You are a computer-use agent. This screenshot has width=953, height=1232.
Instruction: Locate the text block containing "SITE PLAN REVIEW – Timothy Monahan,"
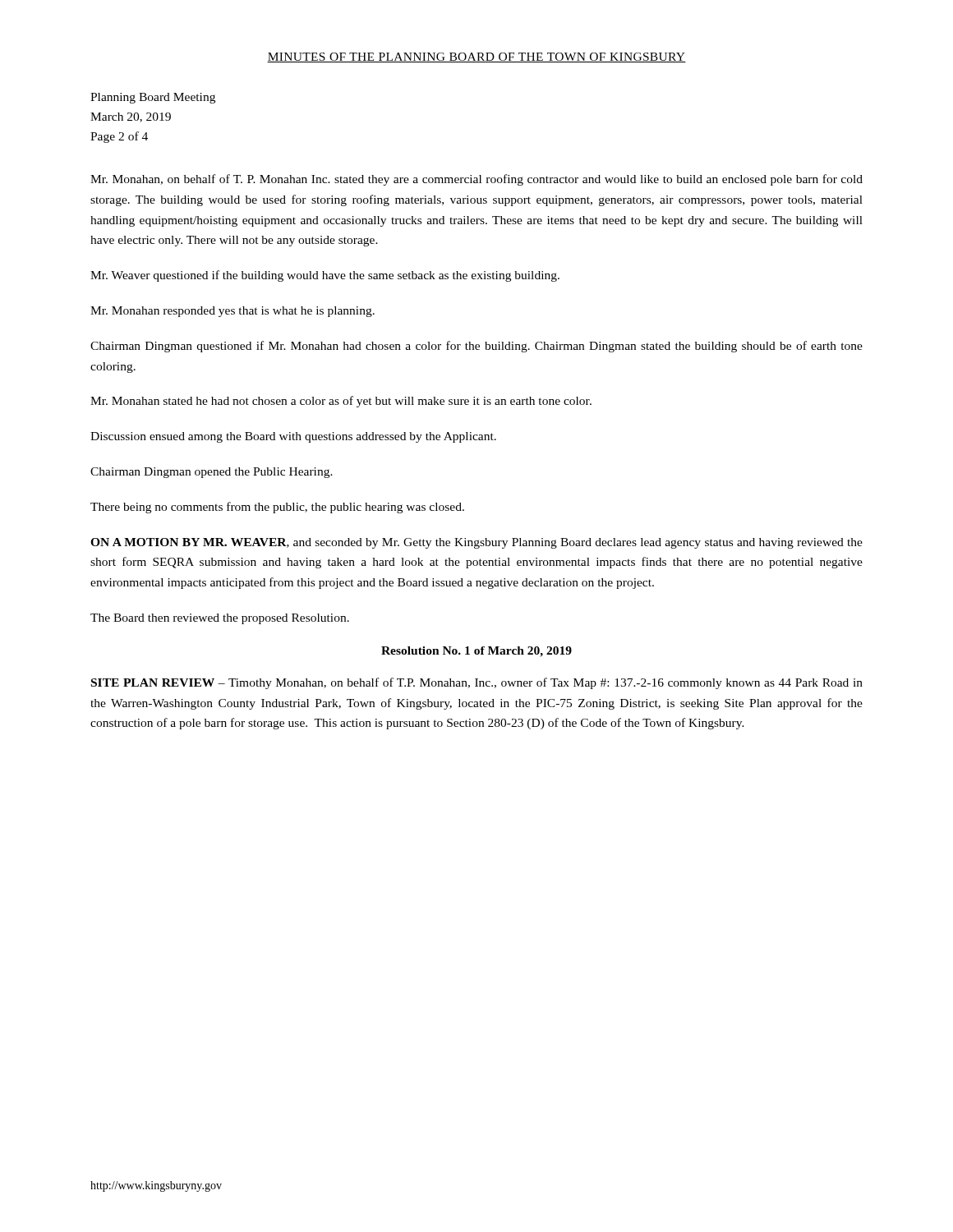(x=476, y=702)
